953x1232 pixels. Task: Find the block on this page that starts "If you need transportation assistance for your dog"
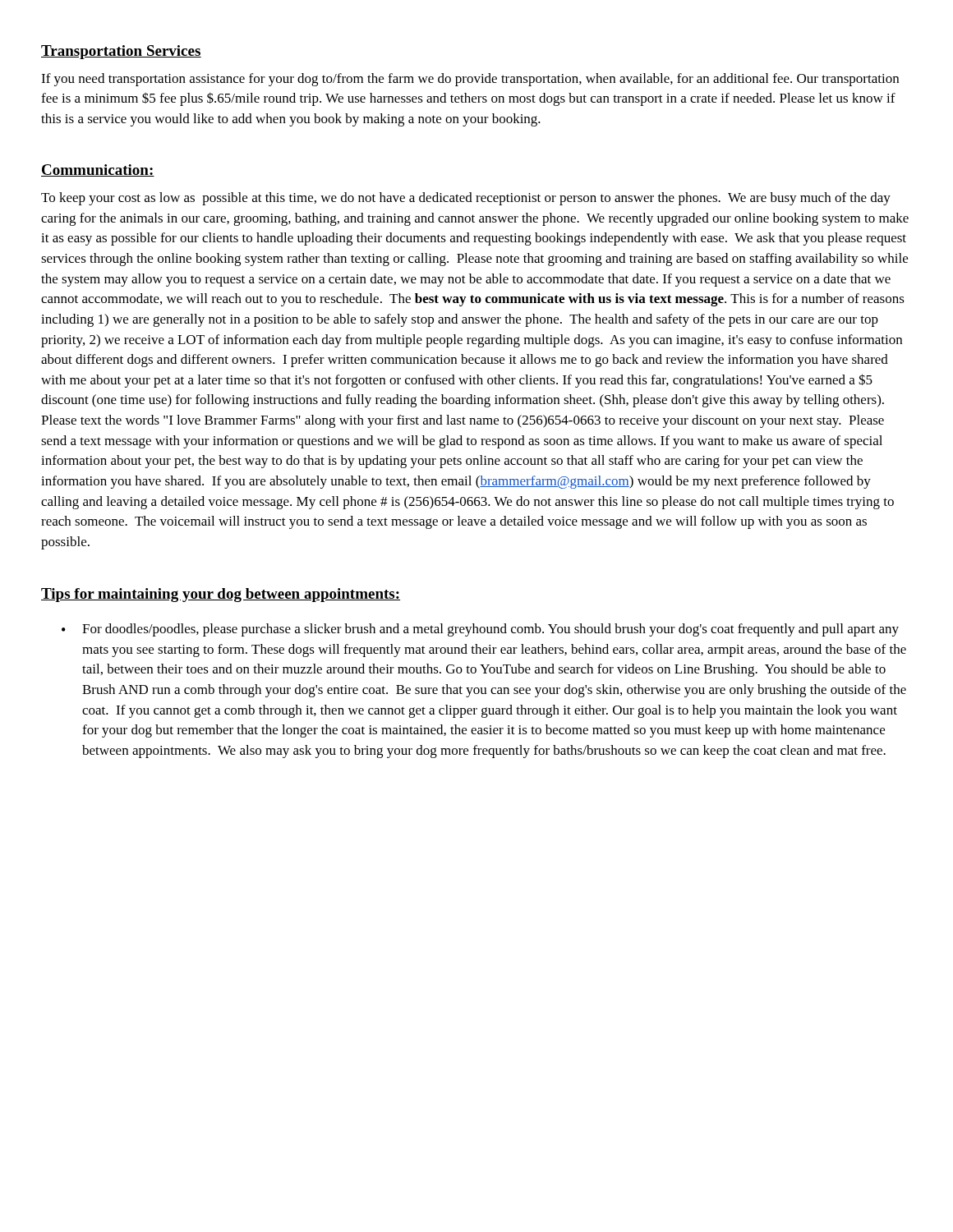[x=470, y=98]
